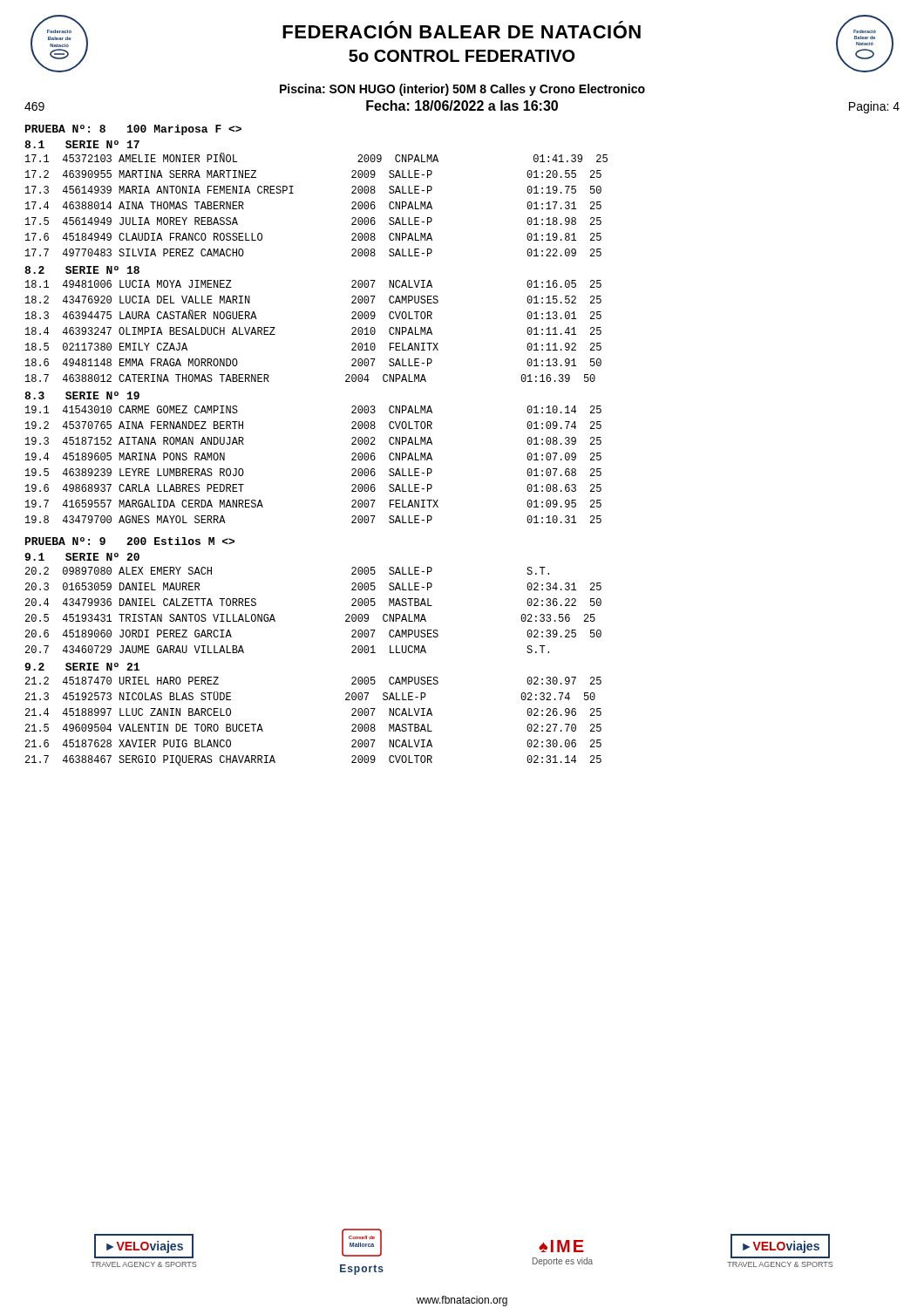Click the passage that begins "21.5 49609504 VALENTIN DE TORO"
This screenshot has width=924, height=1308.
click(34, 728)
